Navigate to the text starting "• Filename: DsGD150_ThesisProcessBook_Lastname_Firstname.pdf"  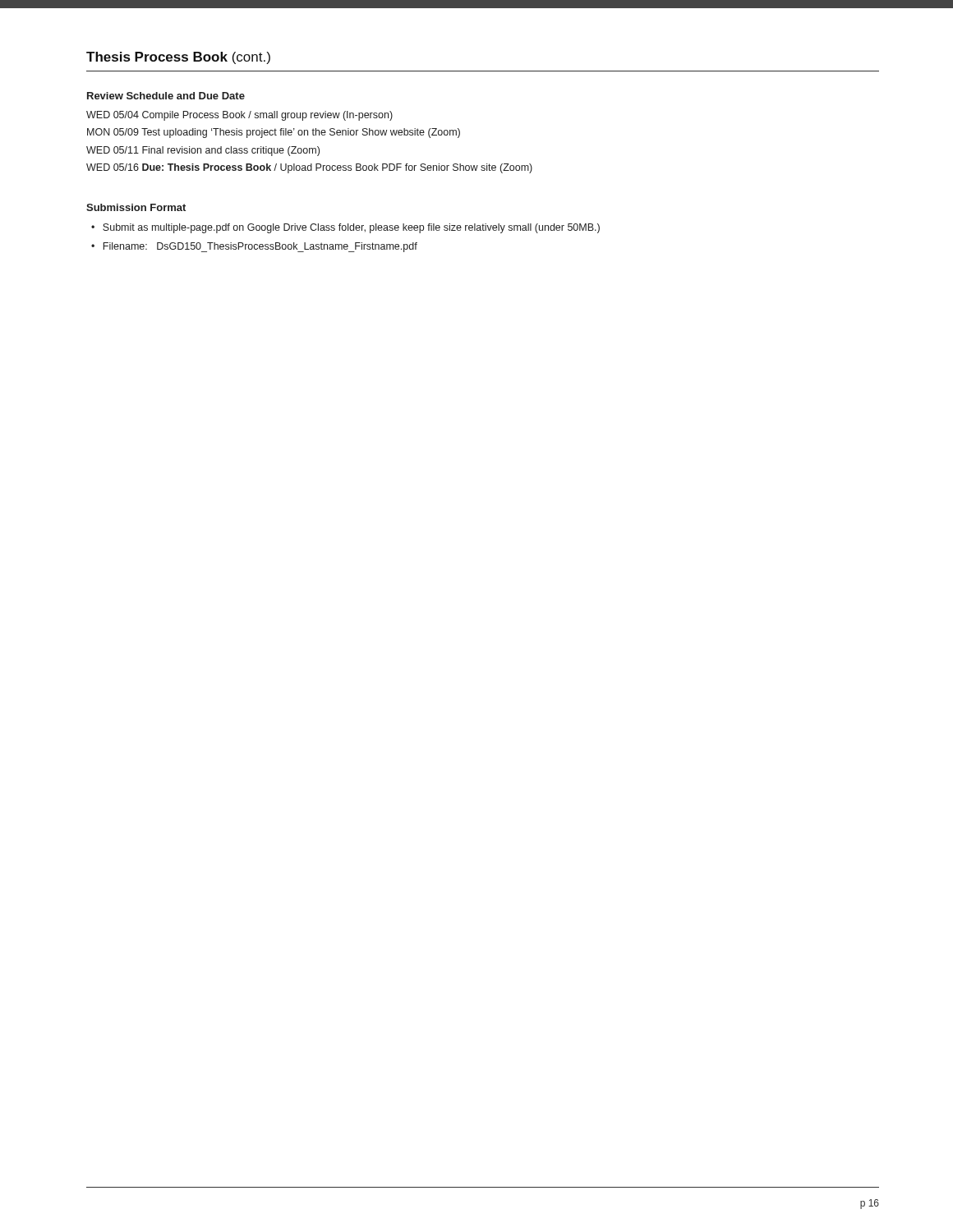pos(254,247)
